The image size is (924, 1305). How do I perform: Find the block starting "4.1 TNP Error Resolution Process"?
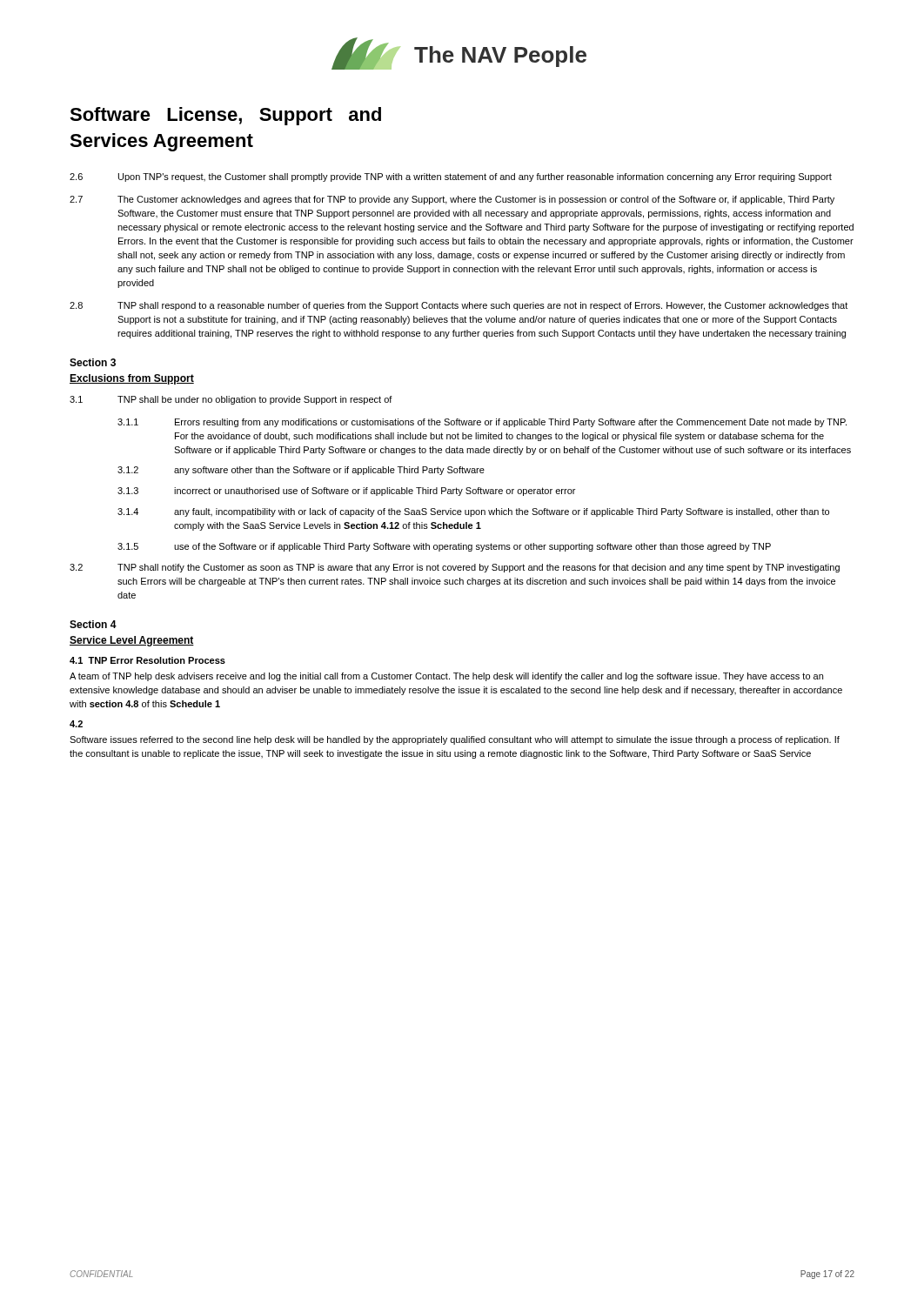pos(147,660)
